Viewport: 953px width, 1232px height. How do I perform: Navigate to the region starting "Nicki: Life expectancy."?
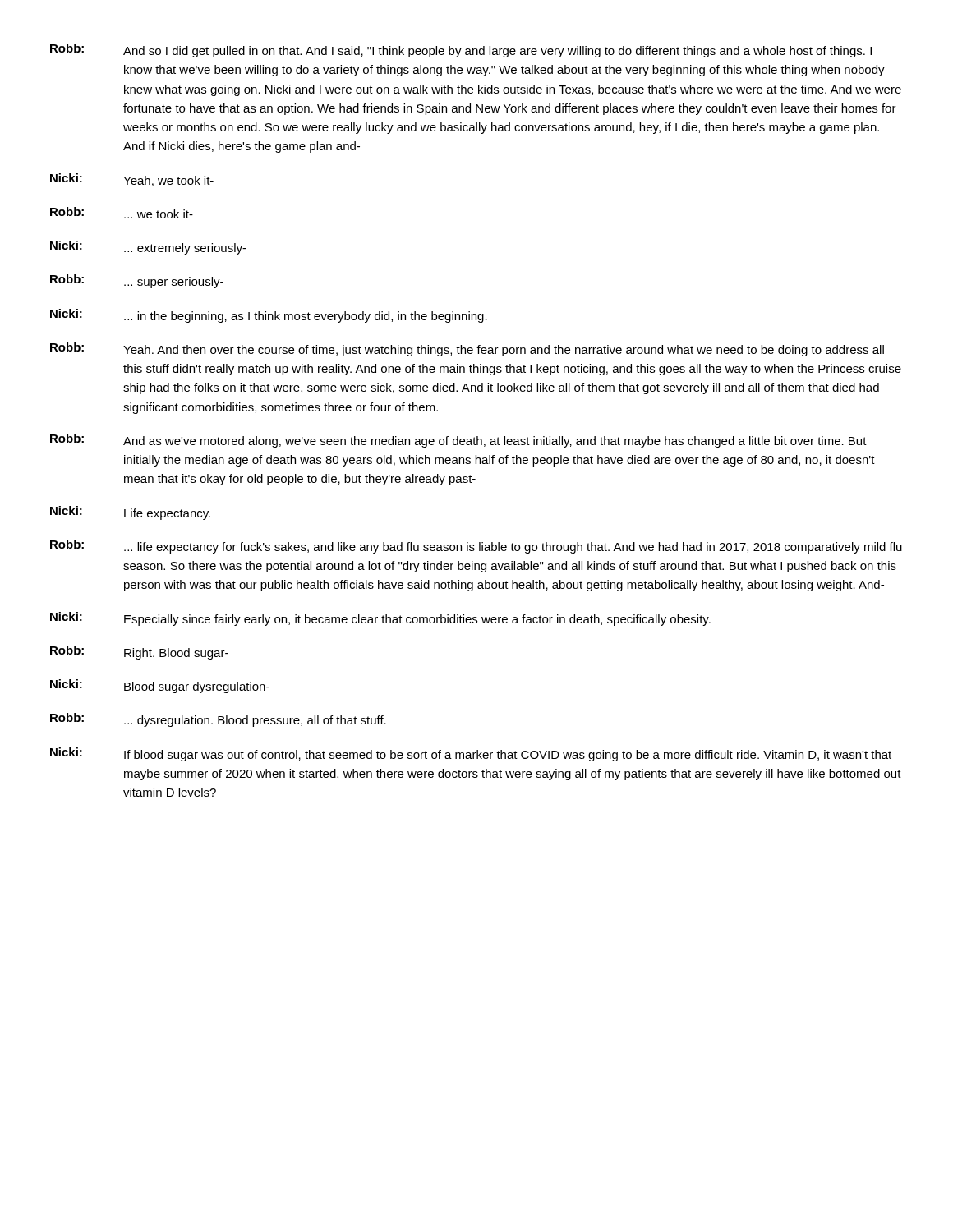point(130,513)
